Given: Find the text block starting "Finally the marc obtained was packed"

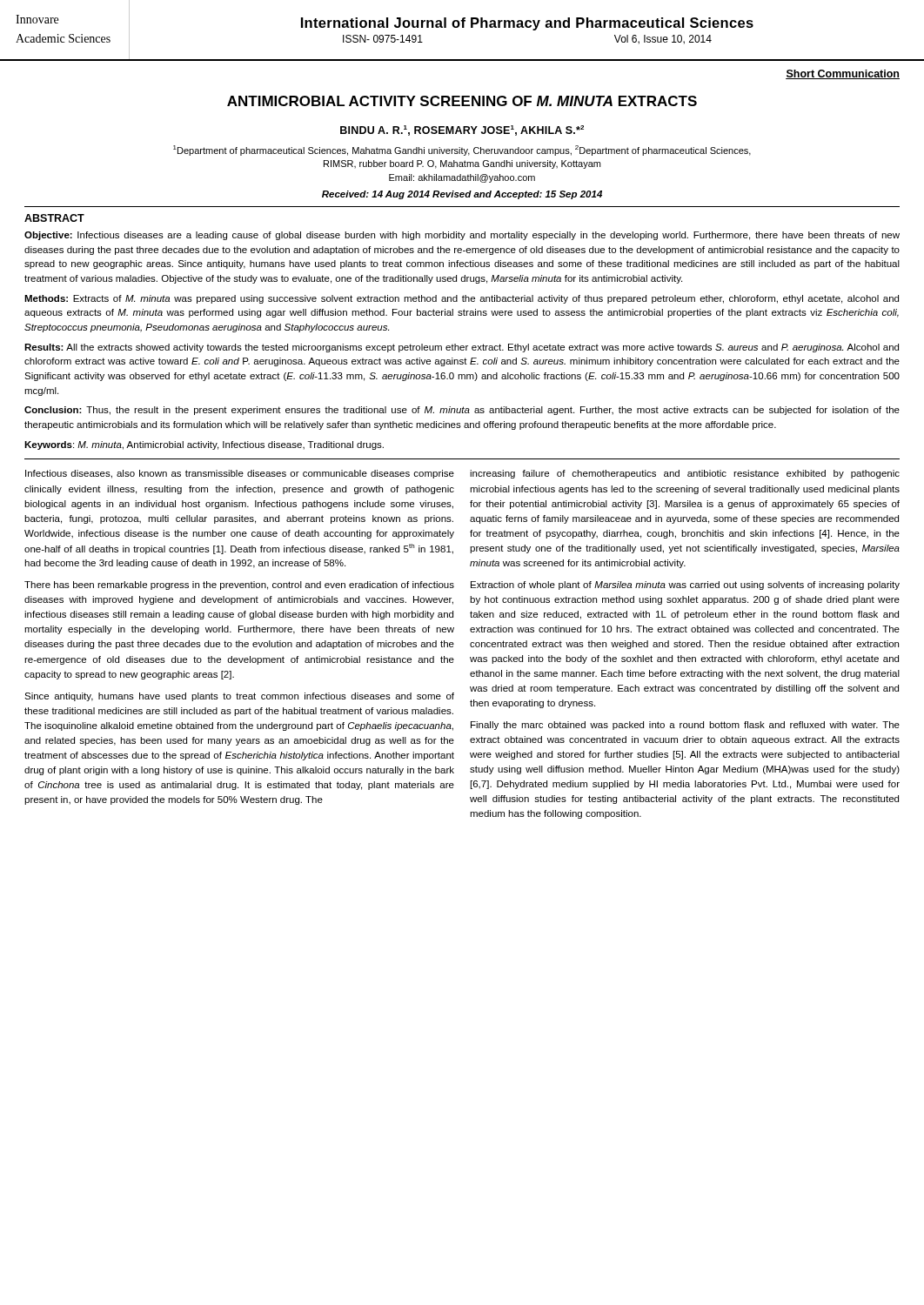Looking at the screenshot, I should pyautogui.click(x=685, y=769).
